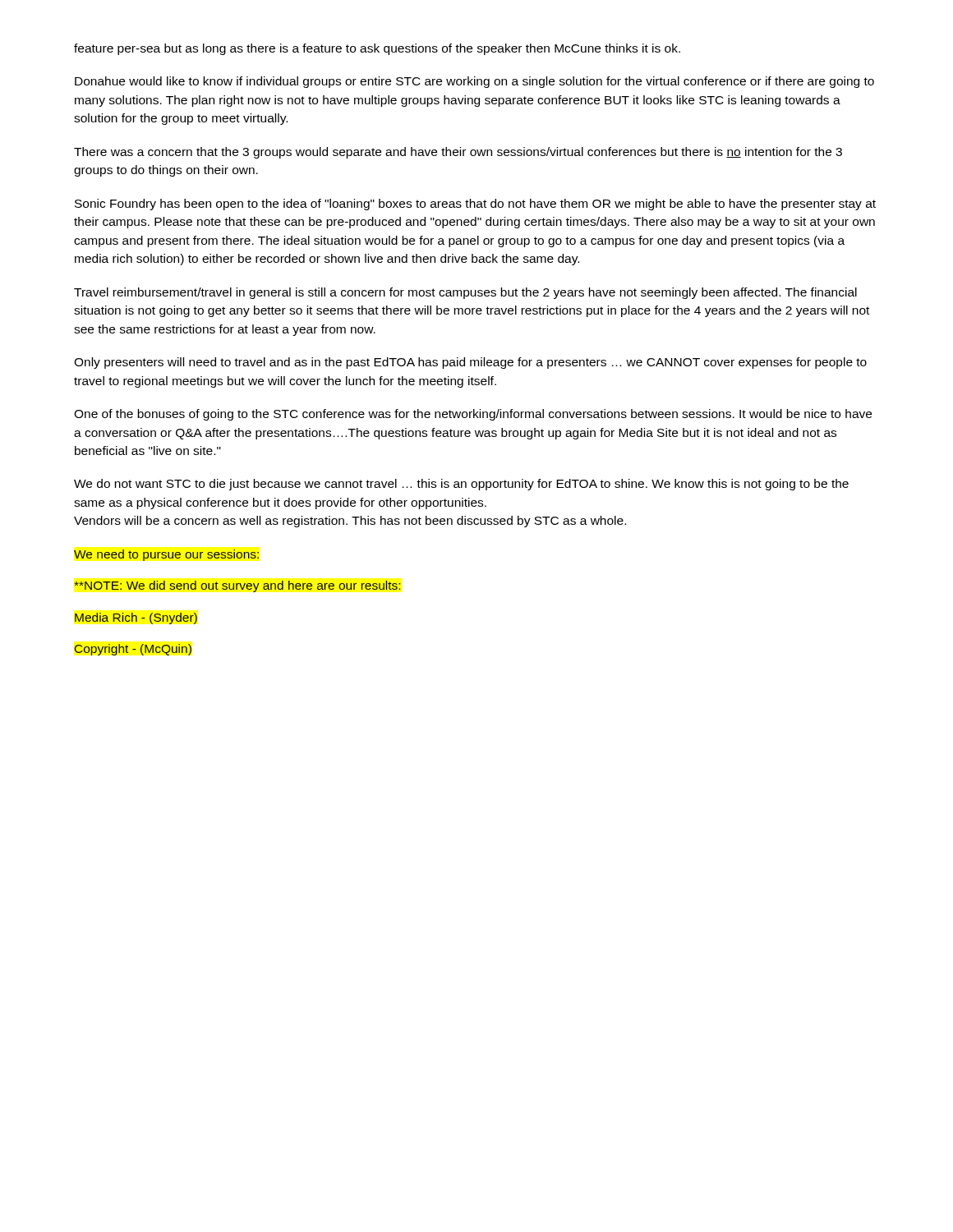Click on the text block that says "One of the bonuses of going to"
This screenshot has height=1232, width=953.
[x=473, y=432]
